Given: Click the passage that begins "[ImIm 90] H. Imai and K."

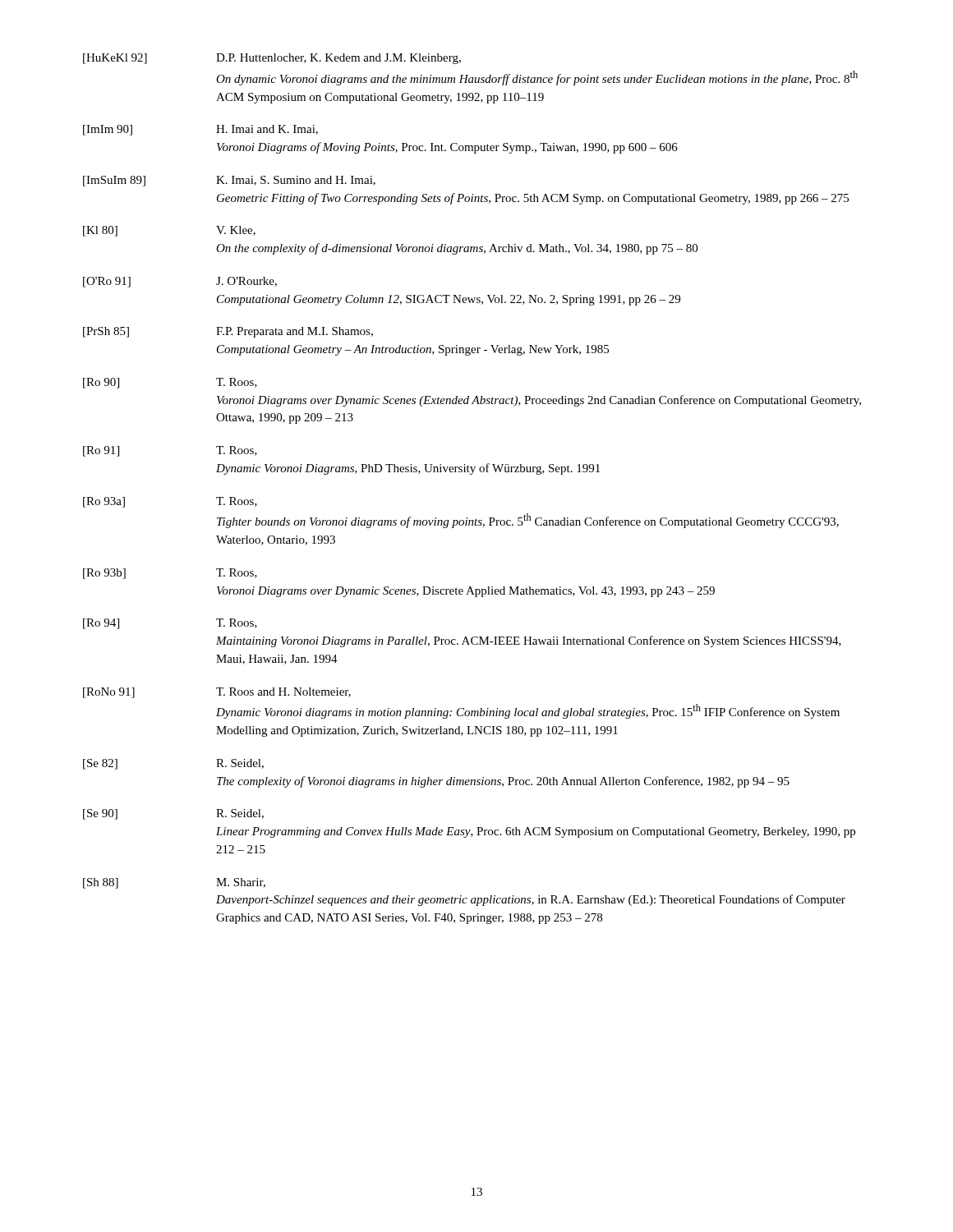Looking at the screenshot, I should tap(476, 139).
